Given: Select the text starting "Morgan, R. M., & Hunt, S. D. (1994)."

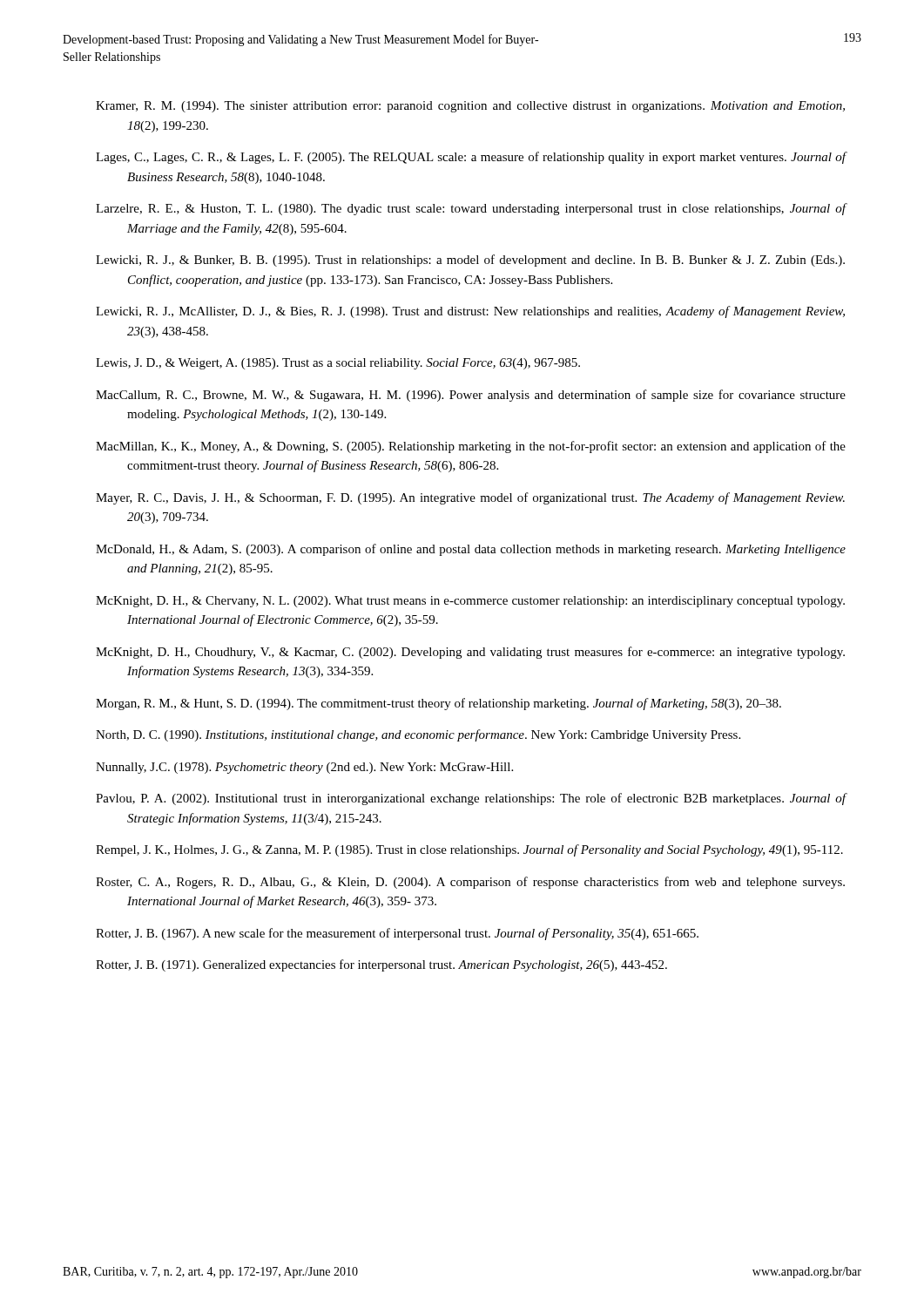Looking at the screenshot, I should [x=439, y=703].
